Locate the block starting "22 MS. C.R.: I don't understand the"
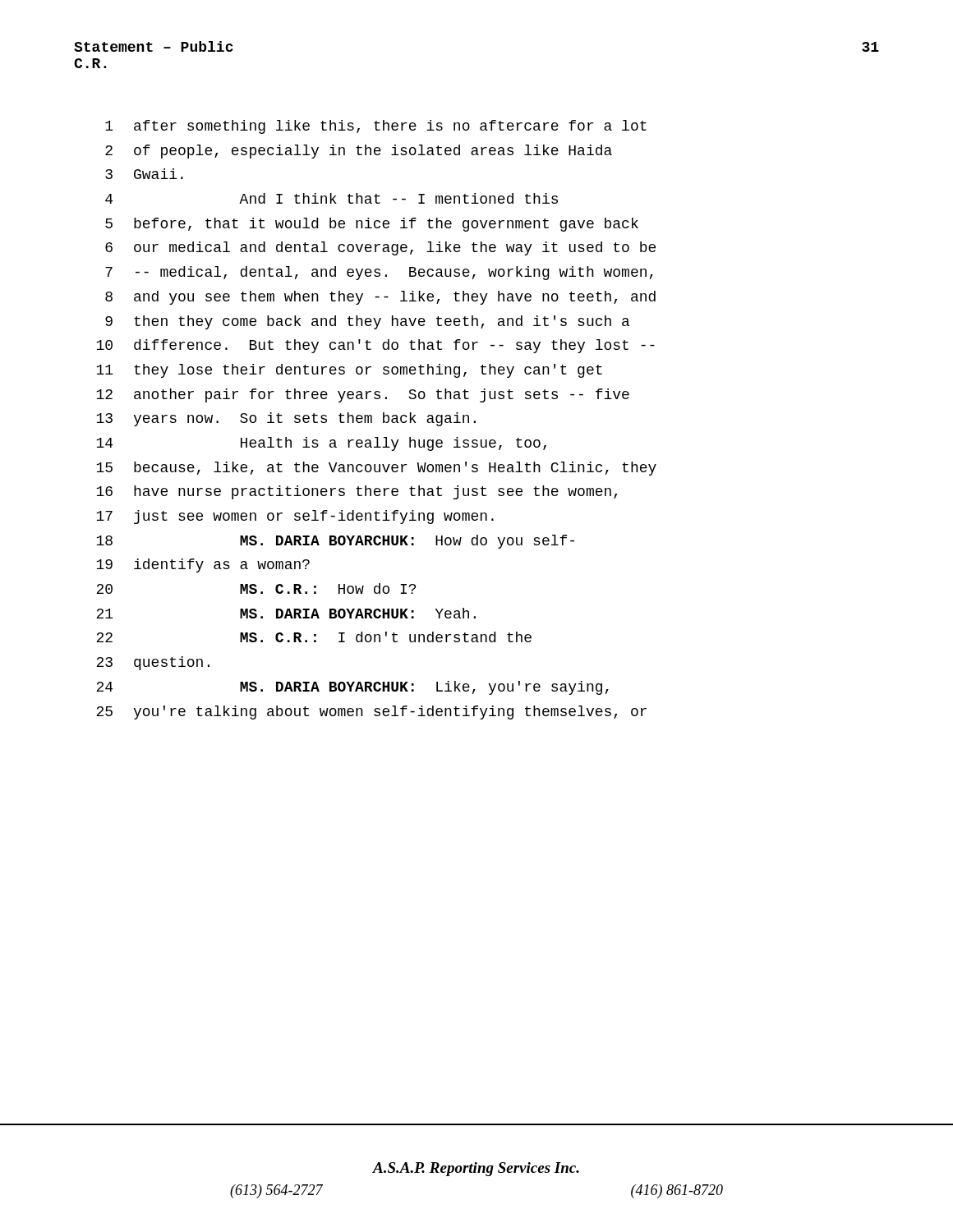The image size is (953, 1232). pos(476,639)
